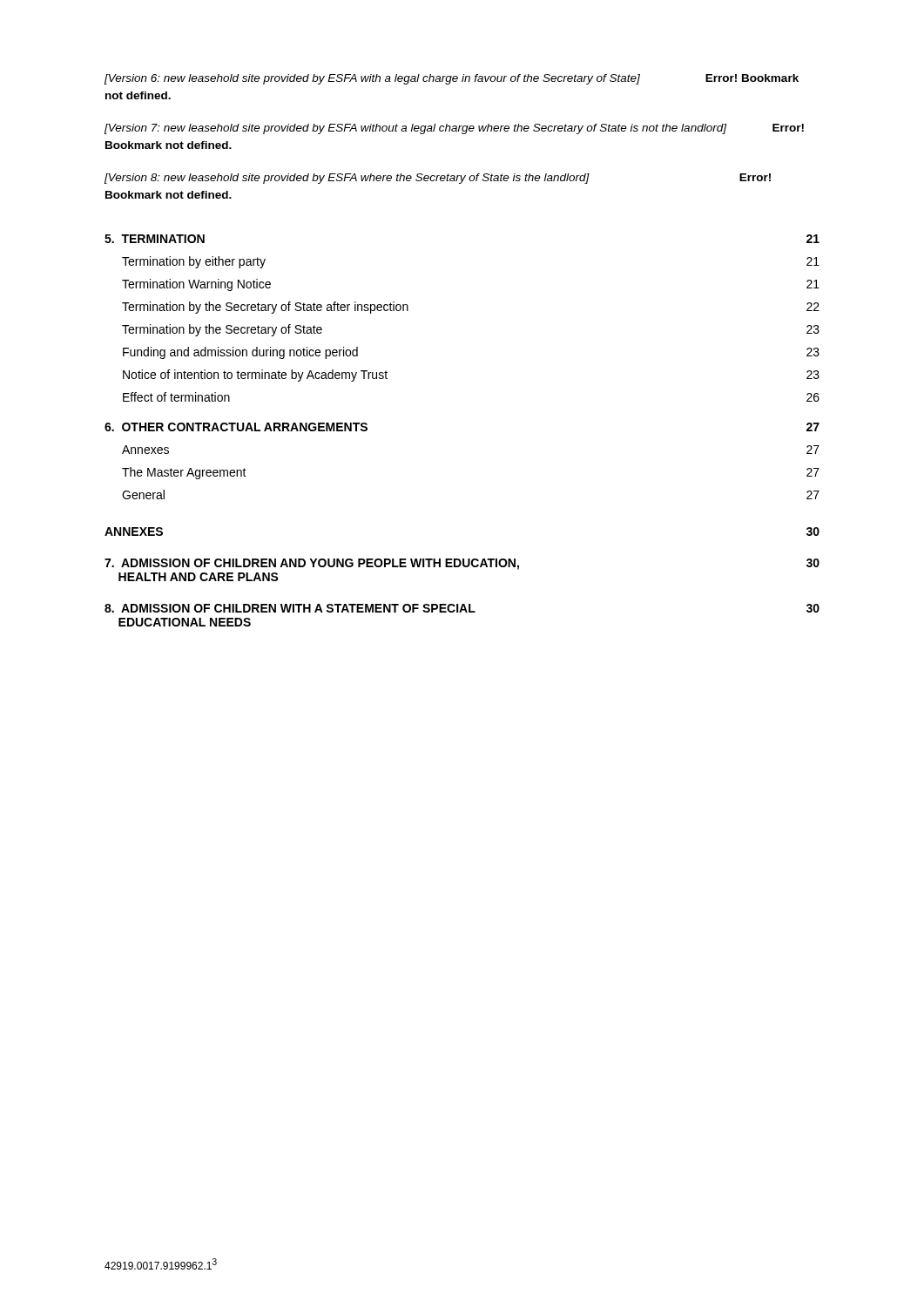This screenshot has height=1307, width=924.
Task: Navigate to the text starting "Effect of termination 26"
Action: (175, 397)
